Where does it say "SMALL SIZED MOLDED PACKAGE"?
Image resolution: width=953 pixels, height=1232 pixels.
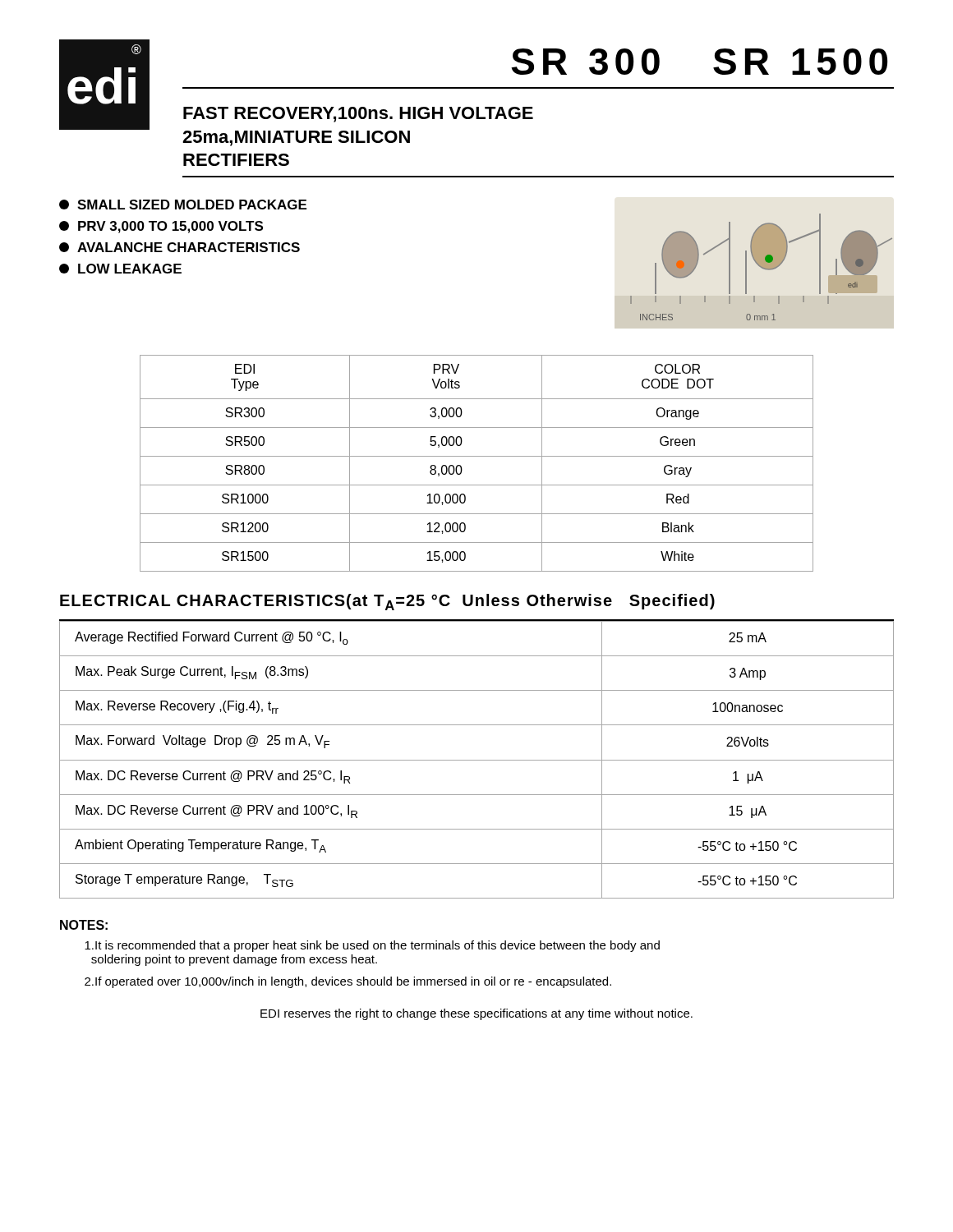pyautogui.click(x=183, y=205)
